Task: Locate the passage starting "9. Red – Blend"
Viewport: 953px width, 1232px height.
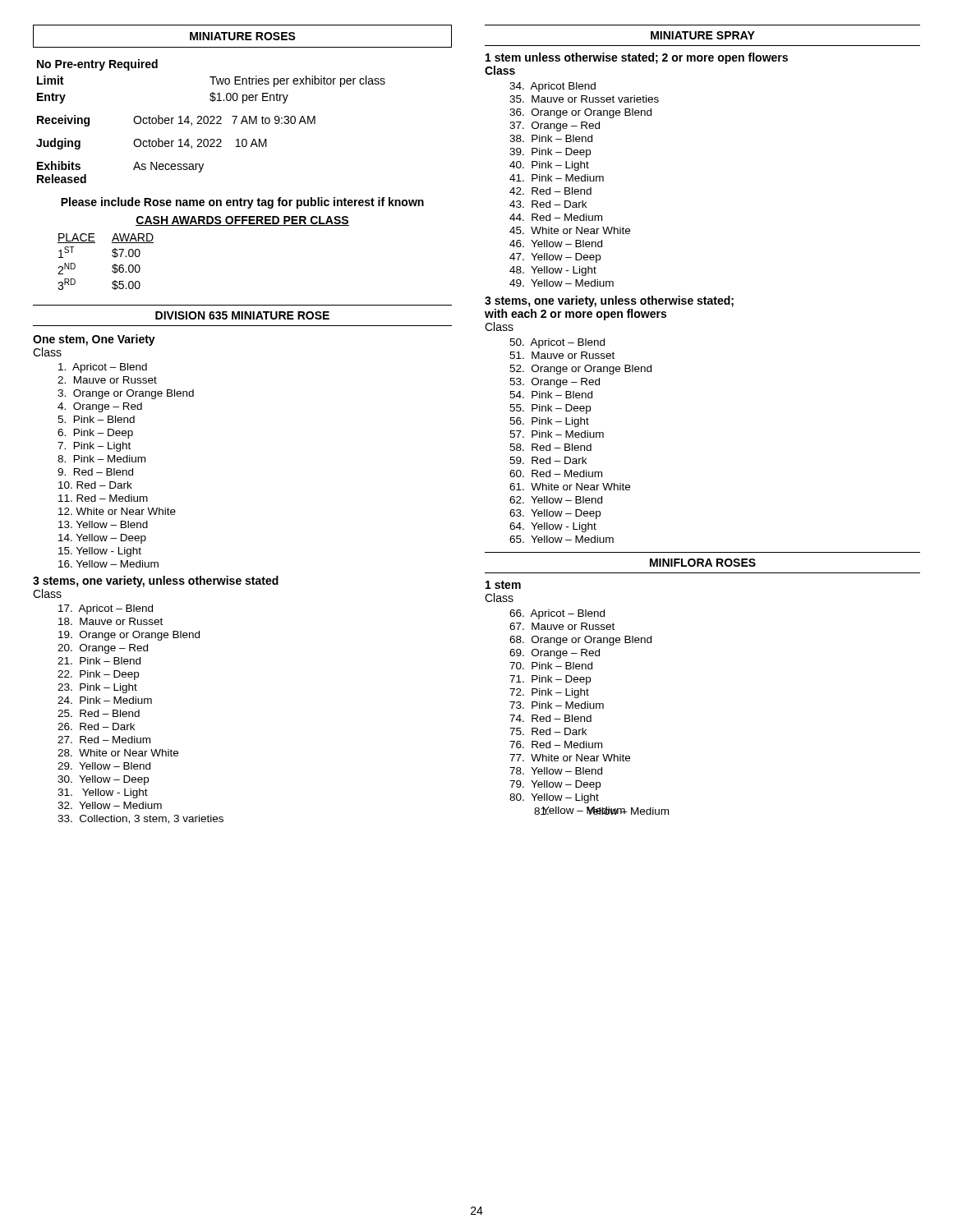Action: tap(95, 472)
